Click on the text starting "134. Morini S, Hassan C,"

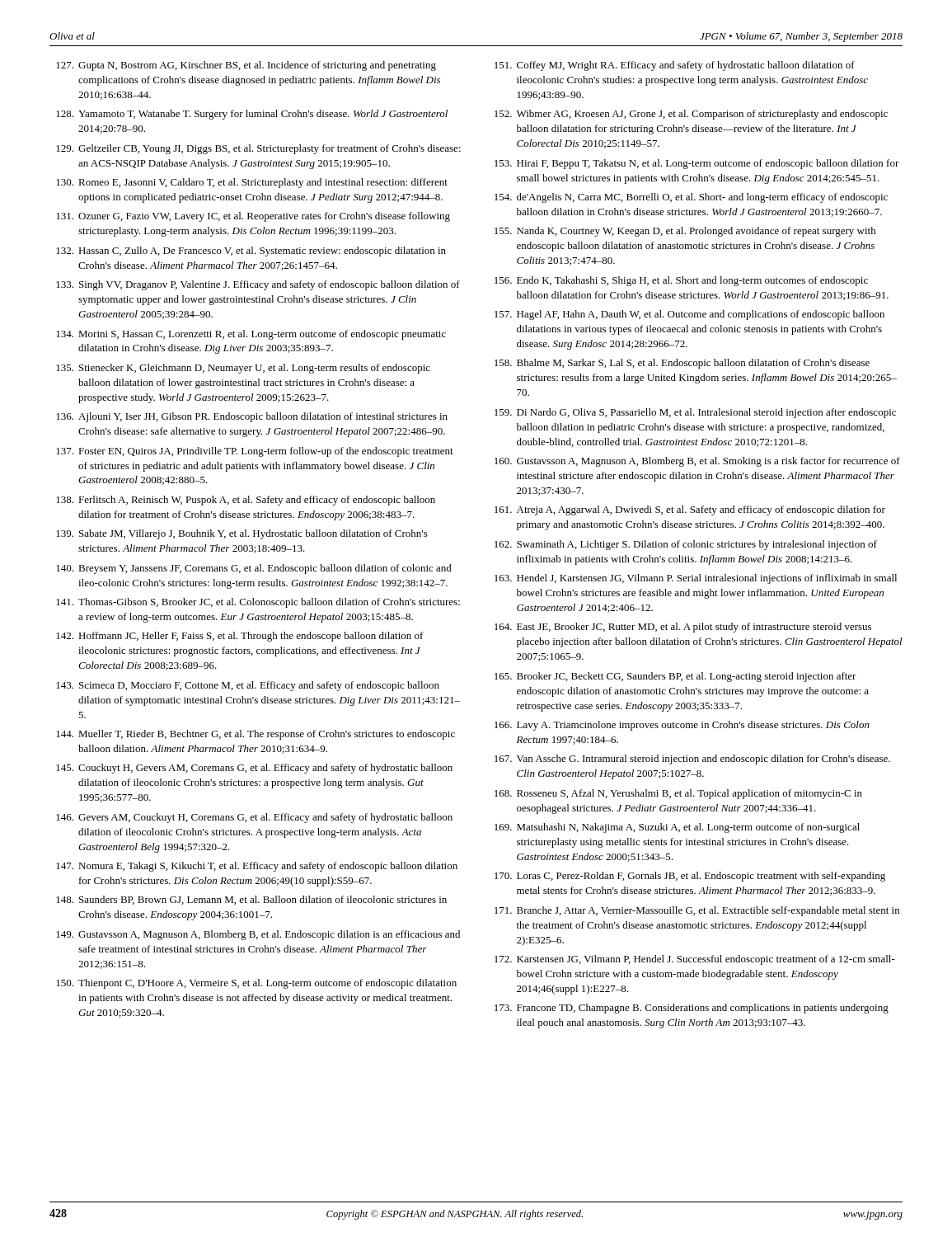pos(257,341)
